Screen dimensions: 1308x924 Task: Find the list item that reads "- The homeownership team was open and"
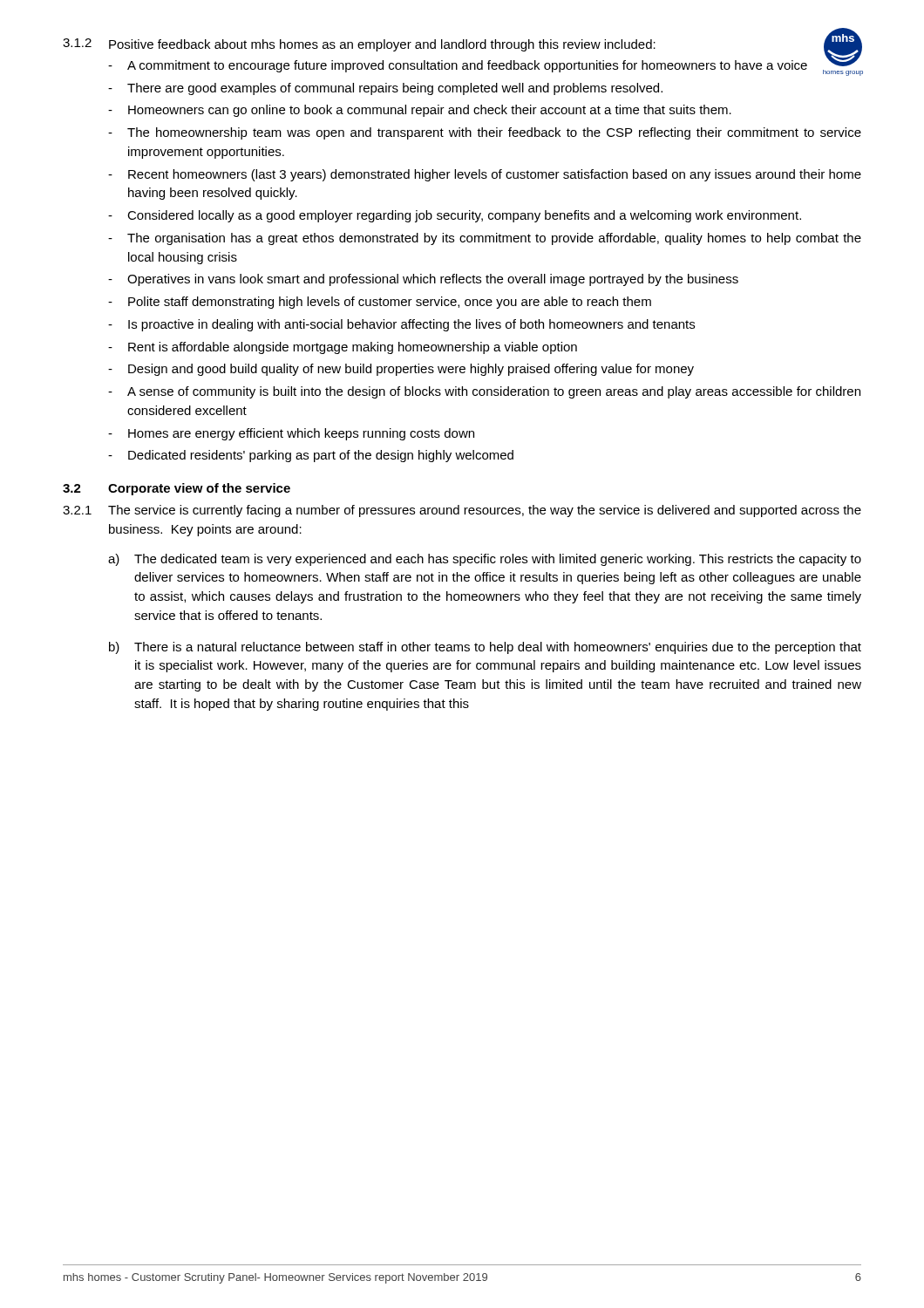(485, 142)
